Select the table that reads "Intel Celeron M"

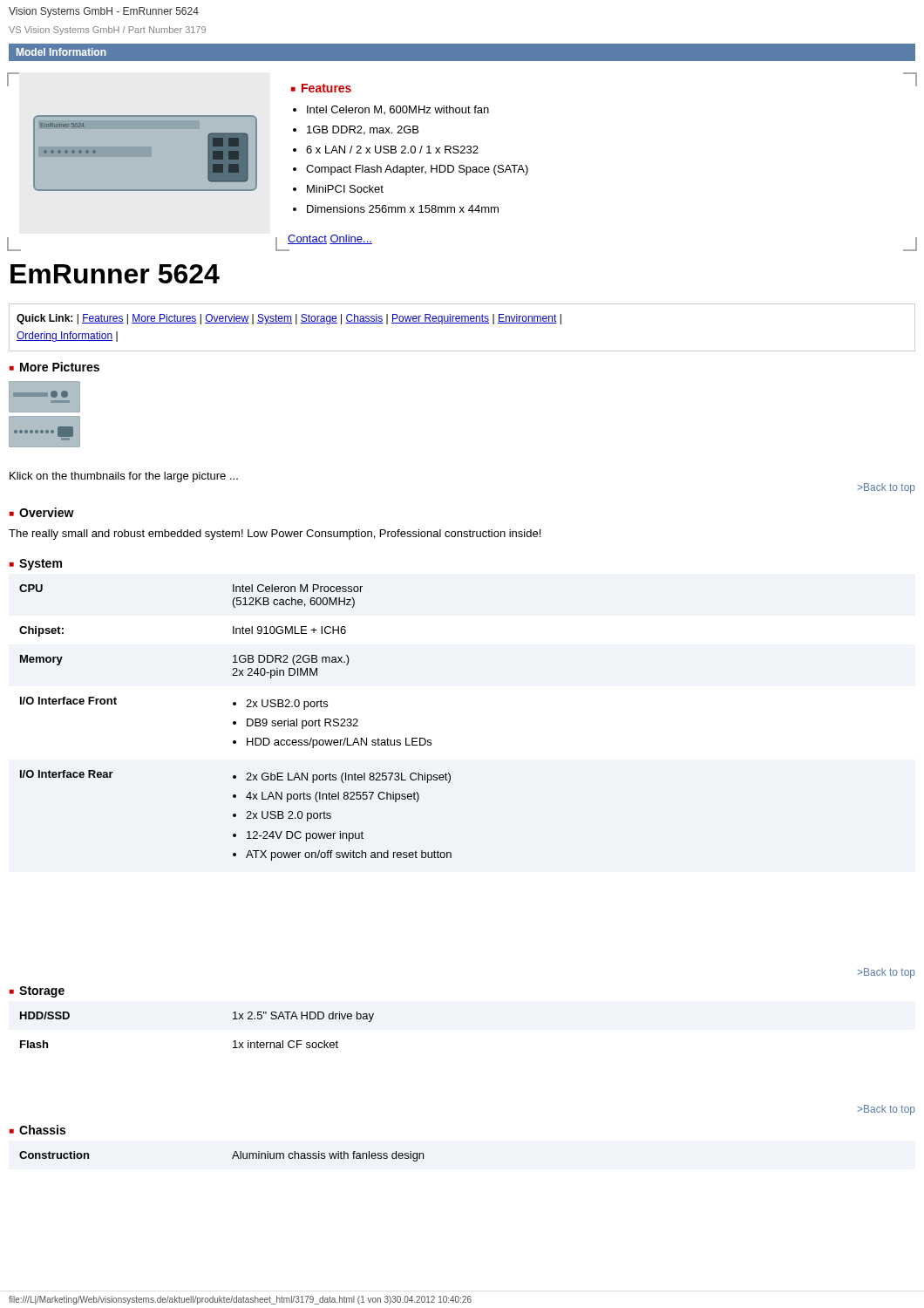tap(462, 723)
